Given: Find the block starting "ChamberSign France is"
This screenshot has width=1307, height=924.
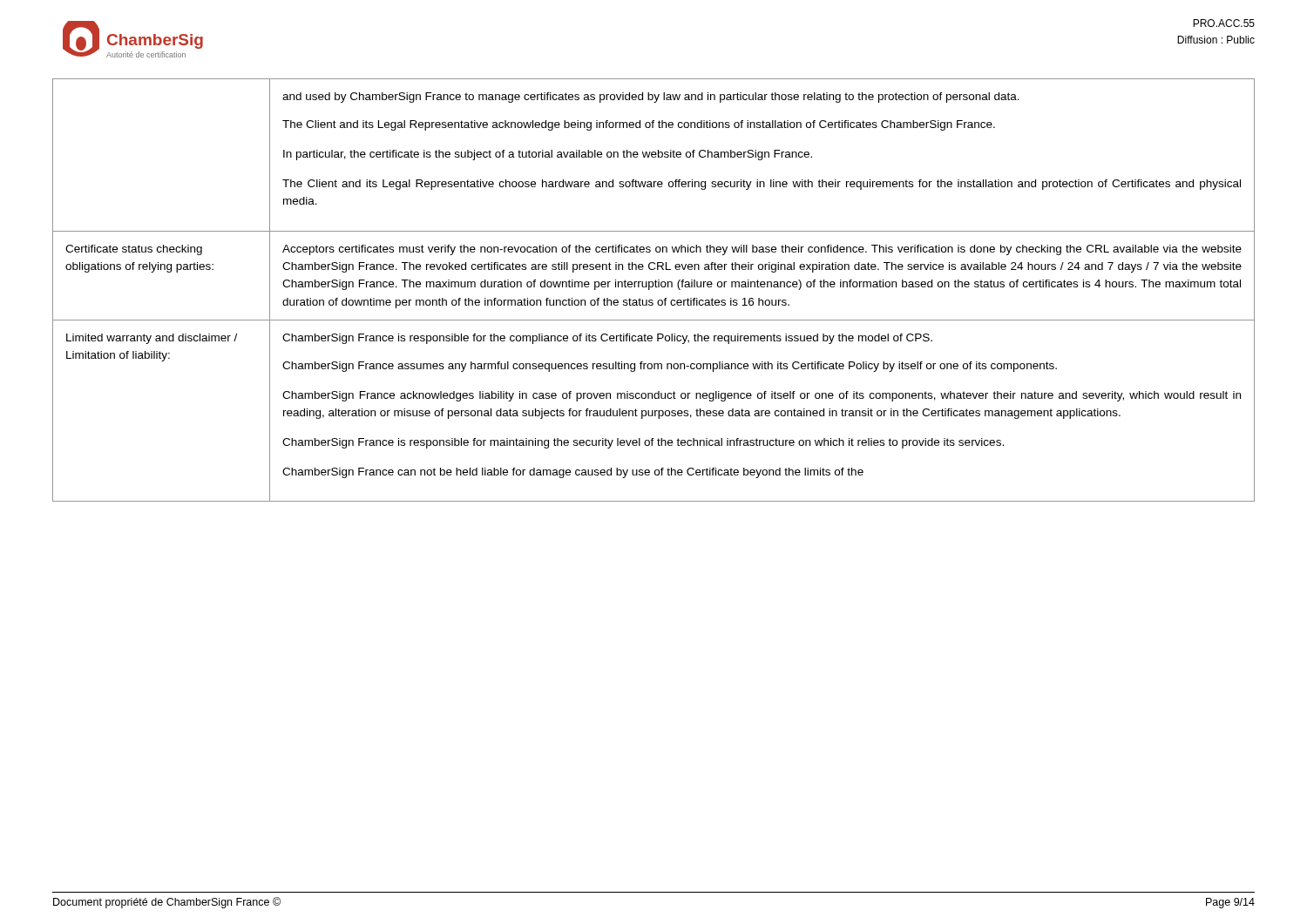Looking at the screenshot, I should tap(762, 406).
